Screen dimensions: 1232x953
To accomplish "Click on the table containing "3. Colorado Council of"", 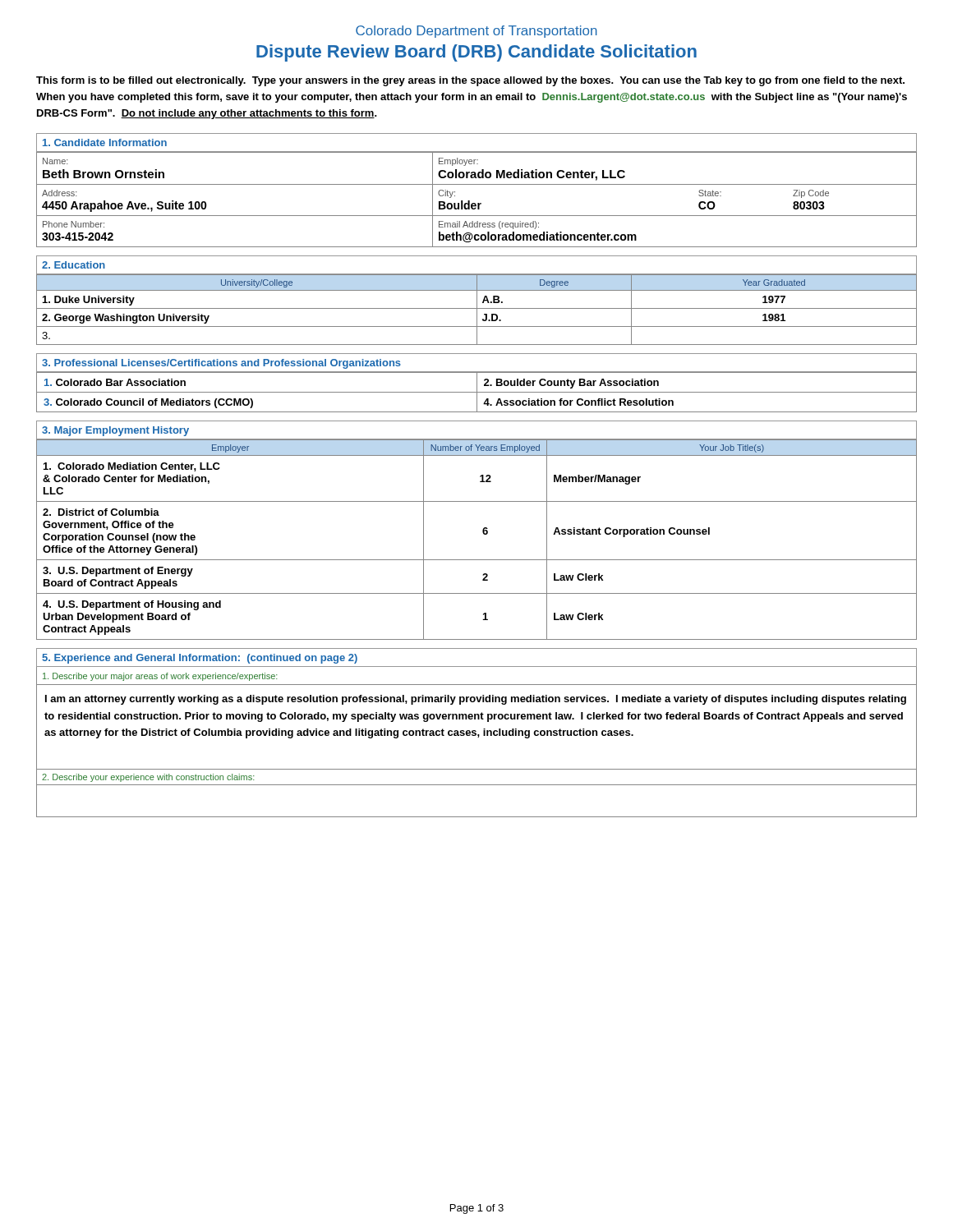I will point(476,393).
